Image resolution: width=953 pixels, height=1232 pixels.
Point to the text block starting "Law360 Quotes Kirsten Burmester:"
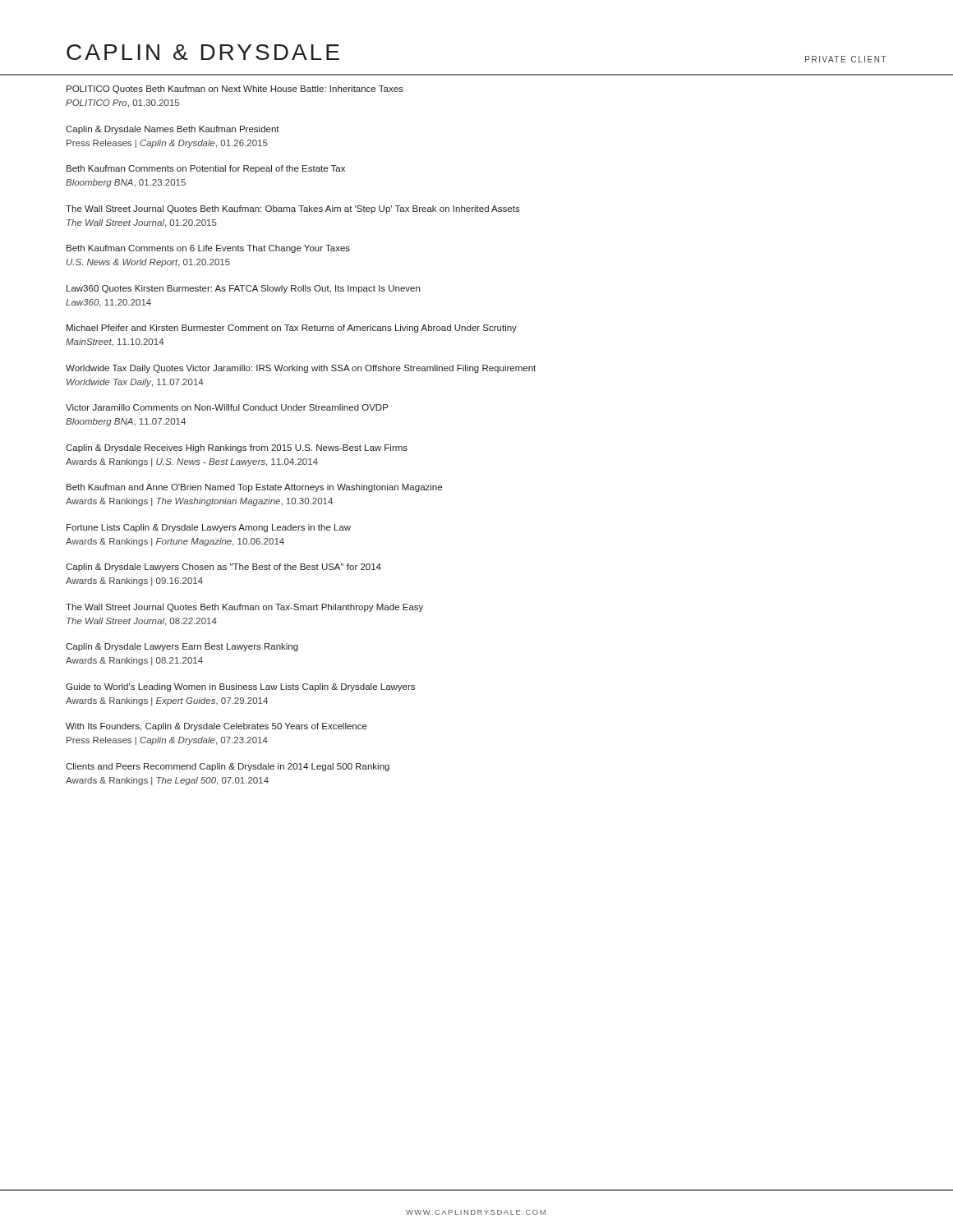[x=243, y=289]
